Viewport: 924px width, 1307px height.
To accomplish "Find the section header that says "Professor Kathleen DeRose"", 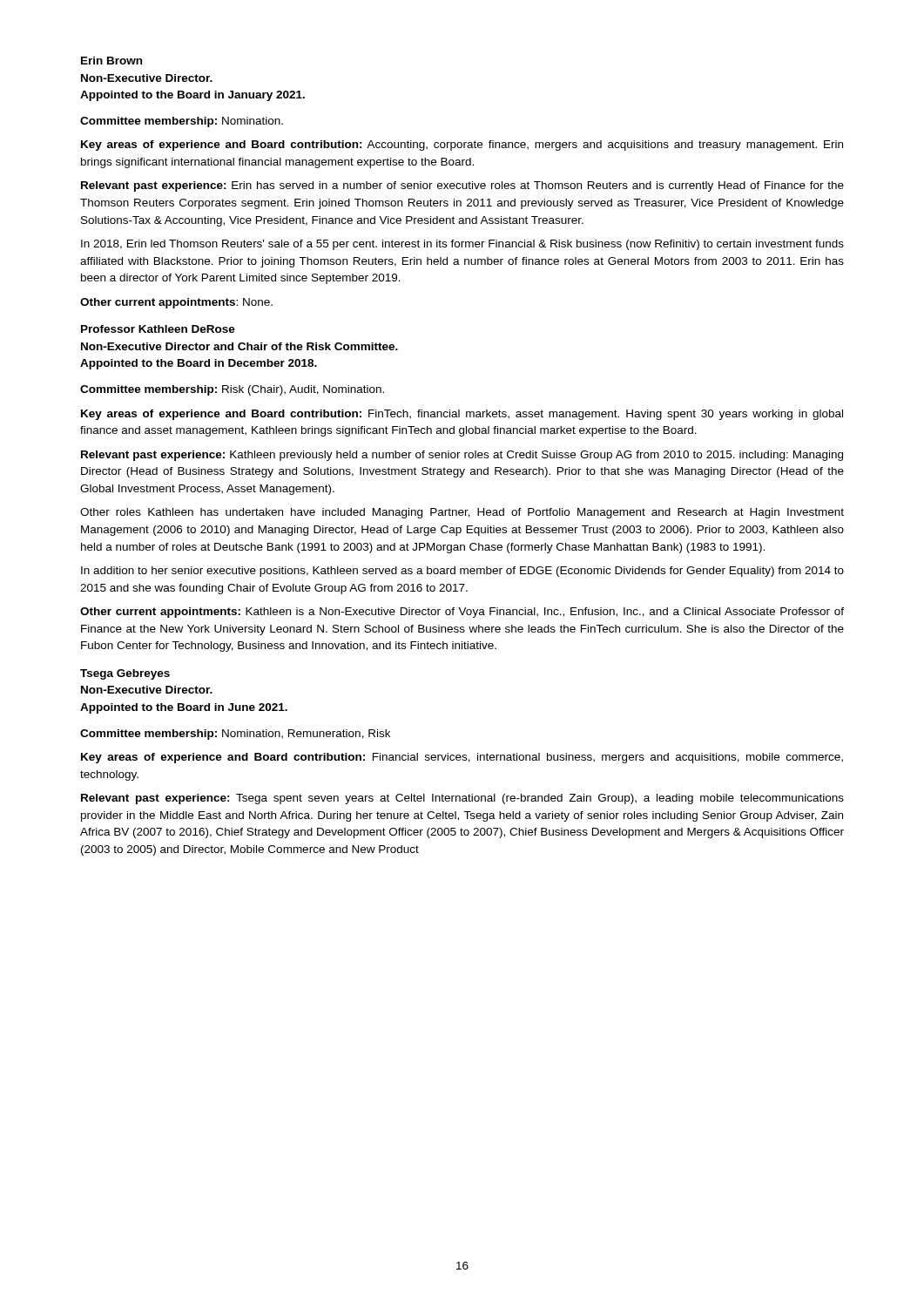I will [158, 329].
